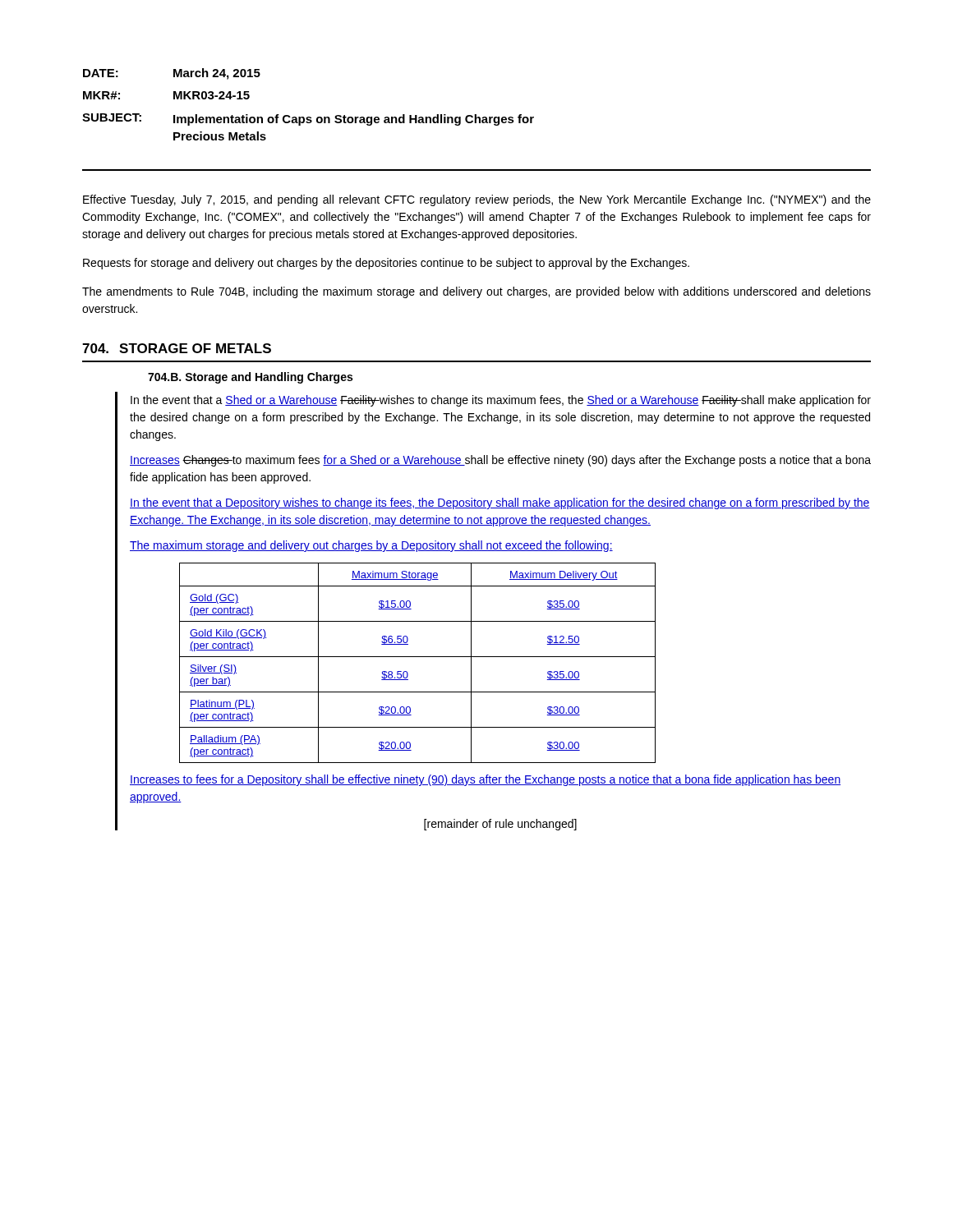Image resolution: width=953 pixels, height=1232 pixels.
Task: Locate the passage starting "[remainder of rule unchanged]"
Action: (x=500, y=824)
